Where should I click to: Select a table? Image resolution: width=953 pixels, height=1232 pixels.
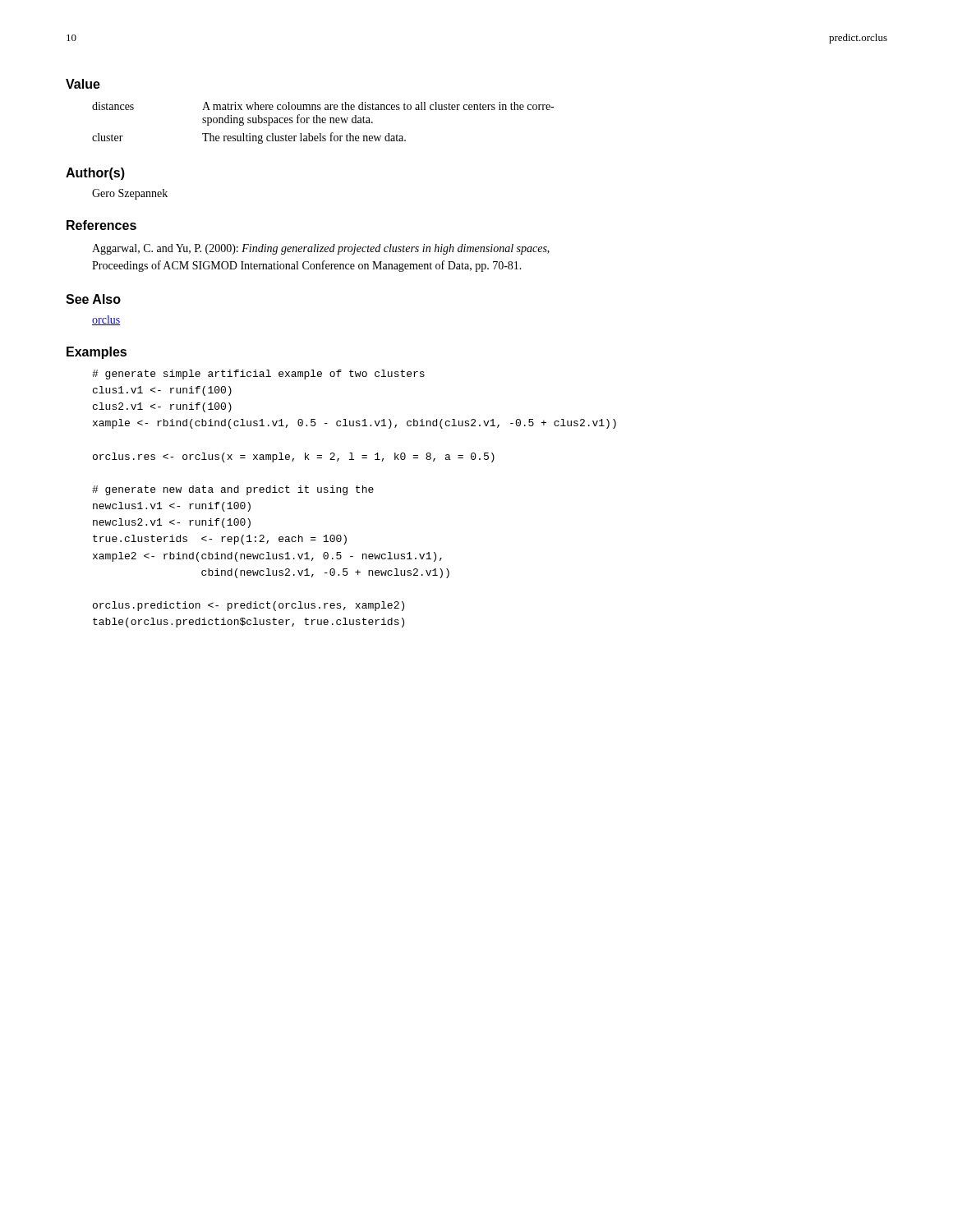490,123
